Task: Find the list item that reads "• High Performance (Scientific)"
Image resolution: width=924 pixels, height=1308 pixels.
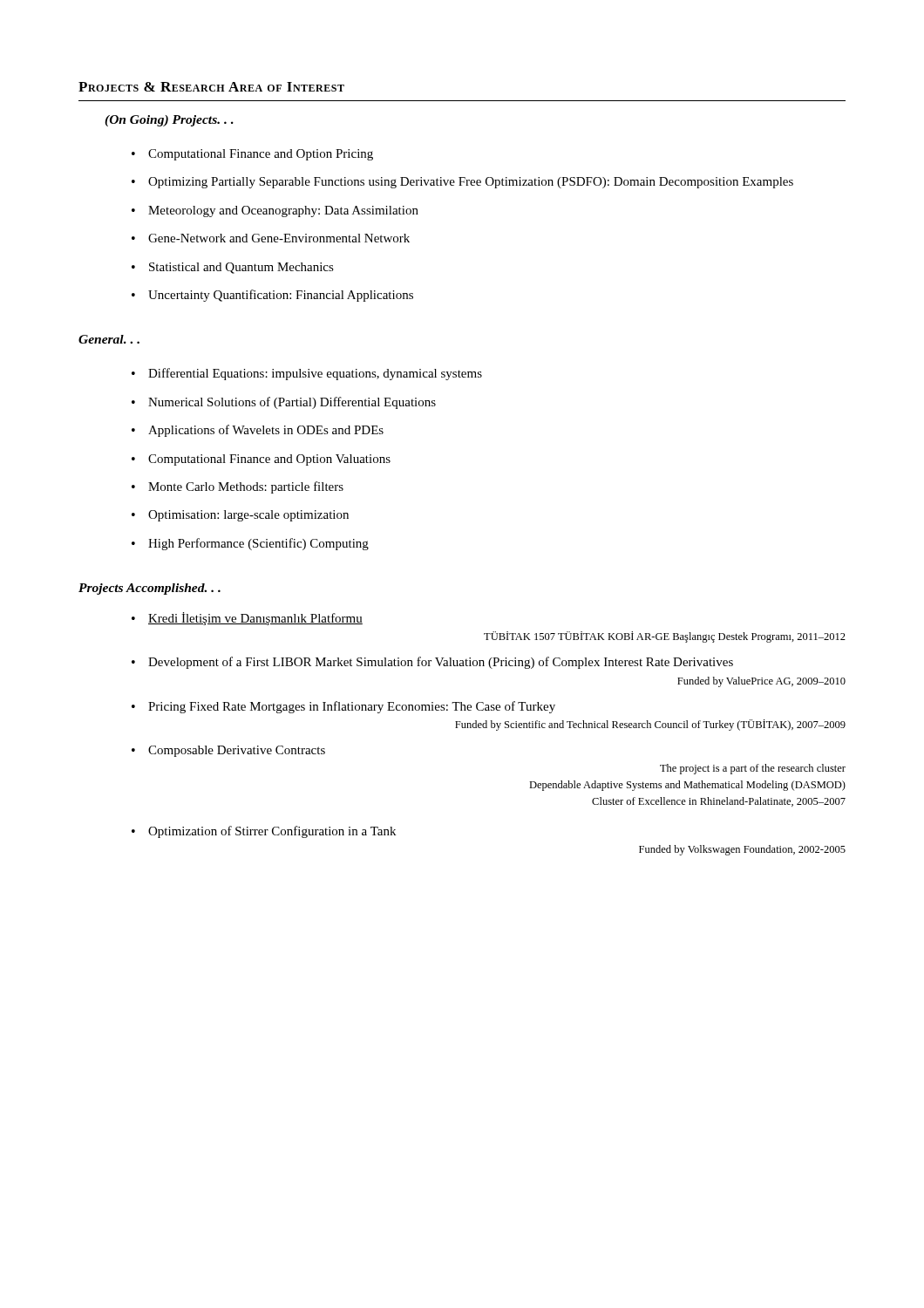Action: (x=250, y=544)
